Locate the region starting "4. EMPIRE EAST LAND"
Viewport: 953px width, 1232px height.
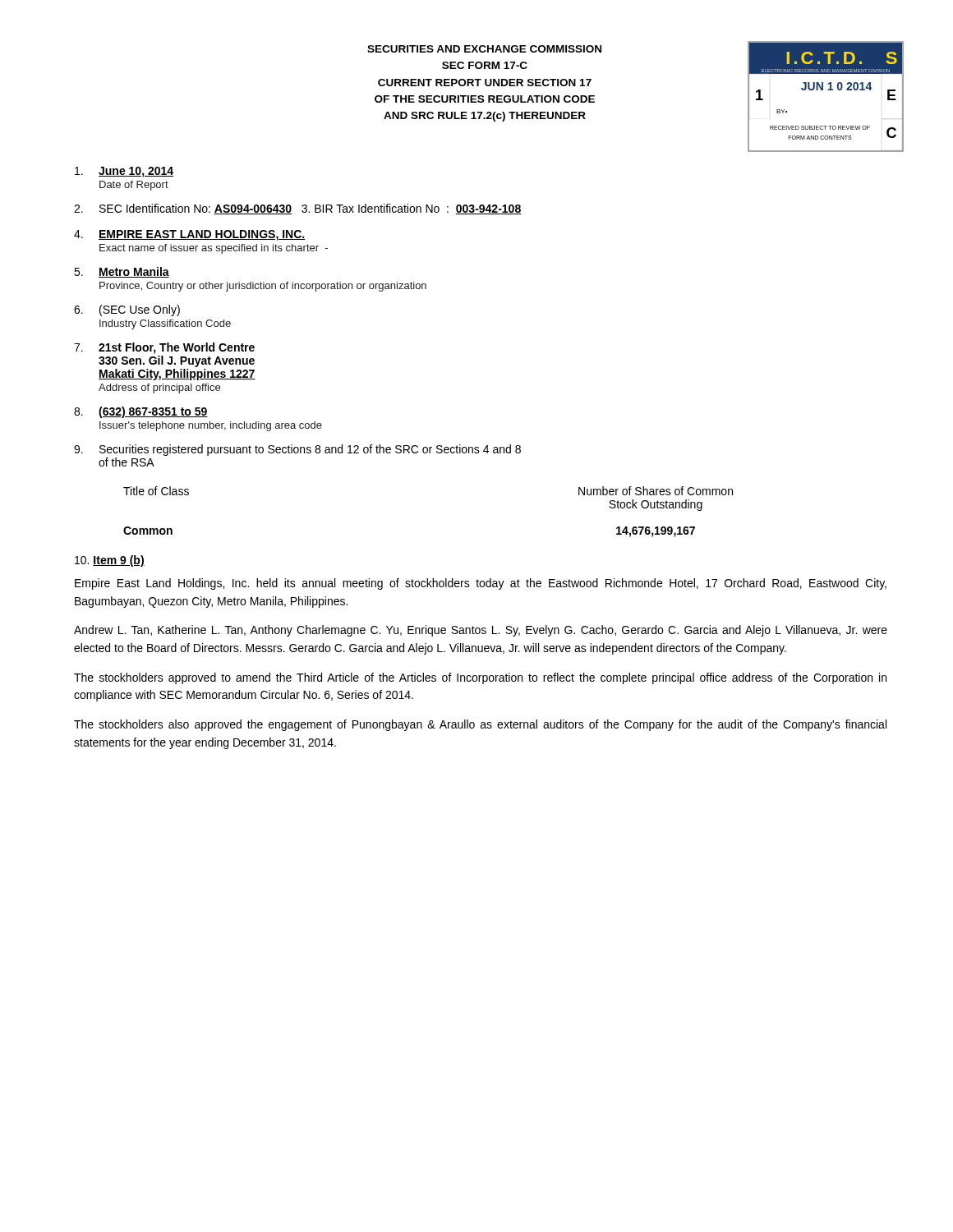point(190,235)
